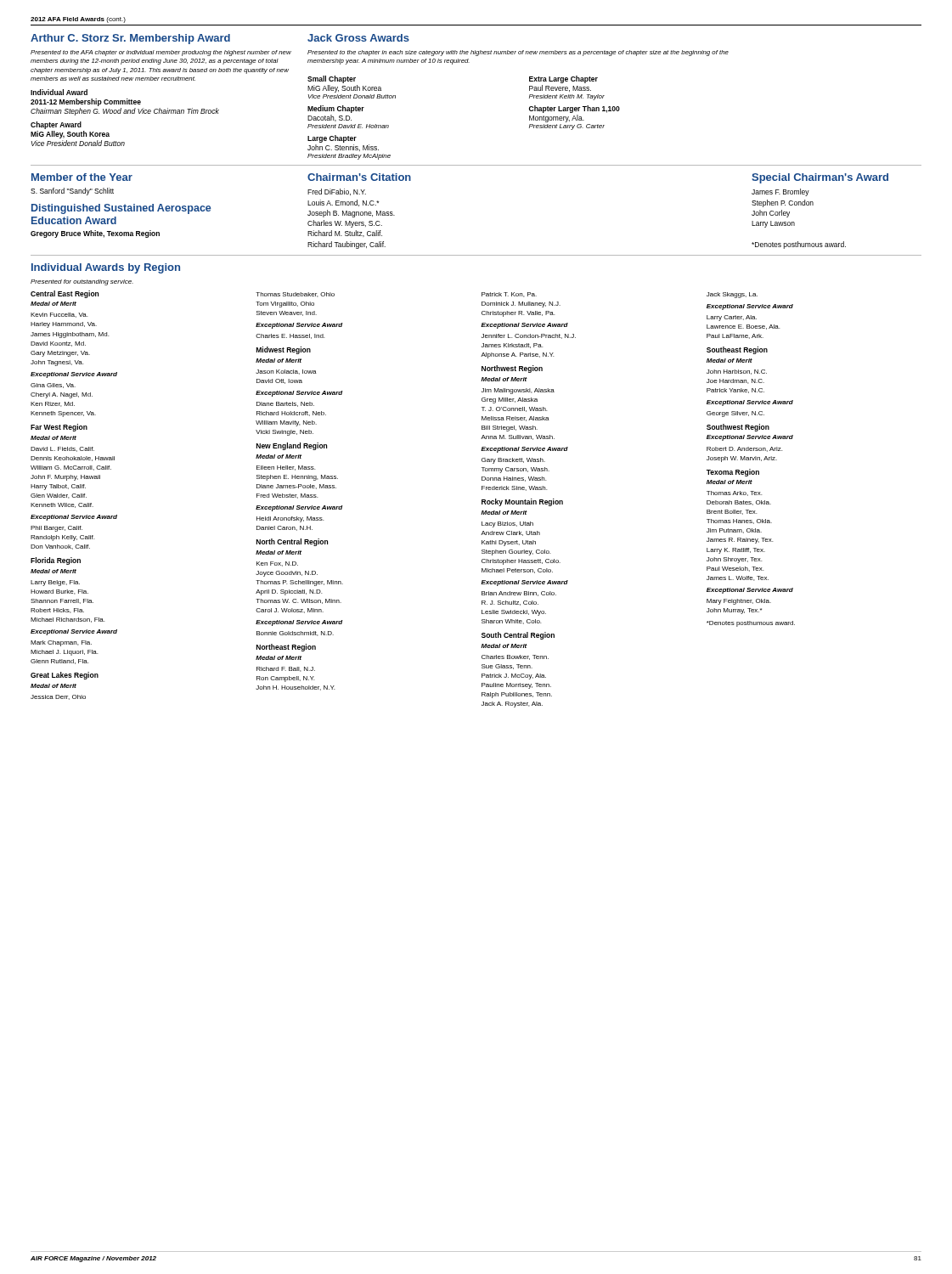Locate the text block that reads "Patrick T. Kon, Pa.Dominick"
This screenshot has height=1274, width=952.
coord(509,295)
